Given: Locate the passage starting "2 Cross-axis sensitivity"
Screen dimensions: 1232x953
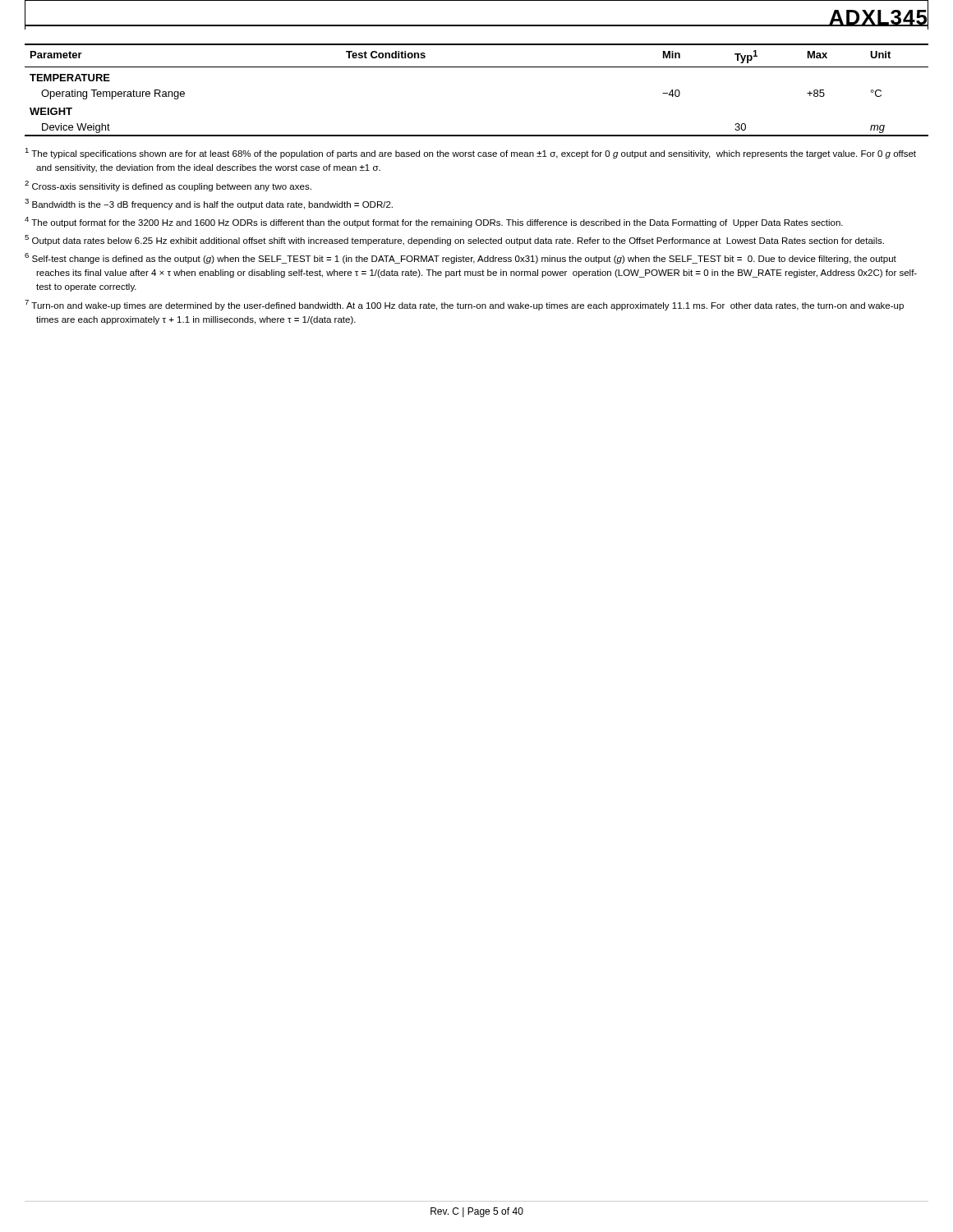Looking at the screenshot, I should [x=168, y=184].
